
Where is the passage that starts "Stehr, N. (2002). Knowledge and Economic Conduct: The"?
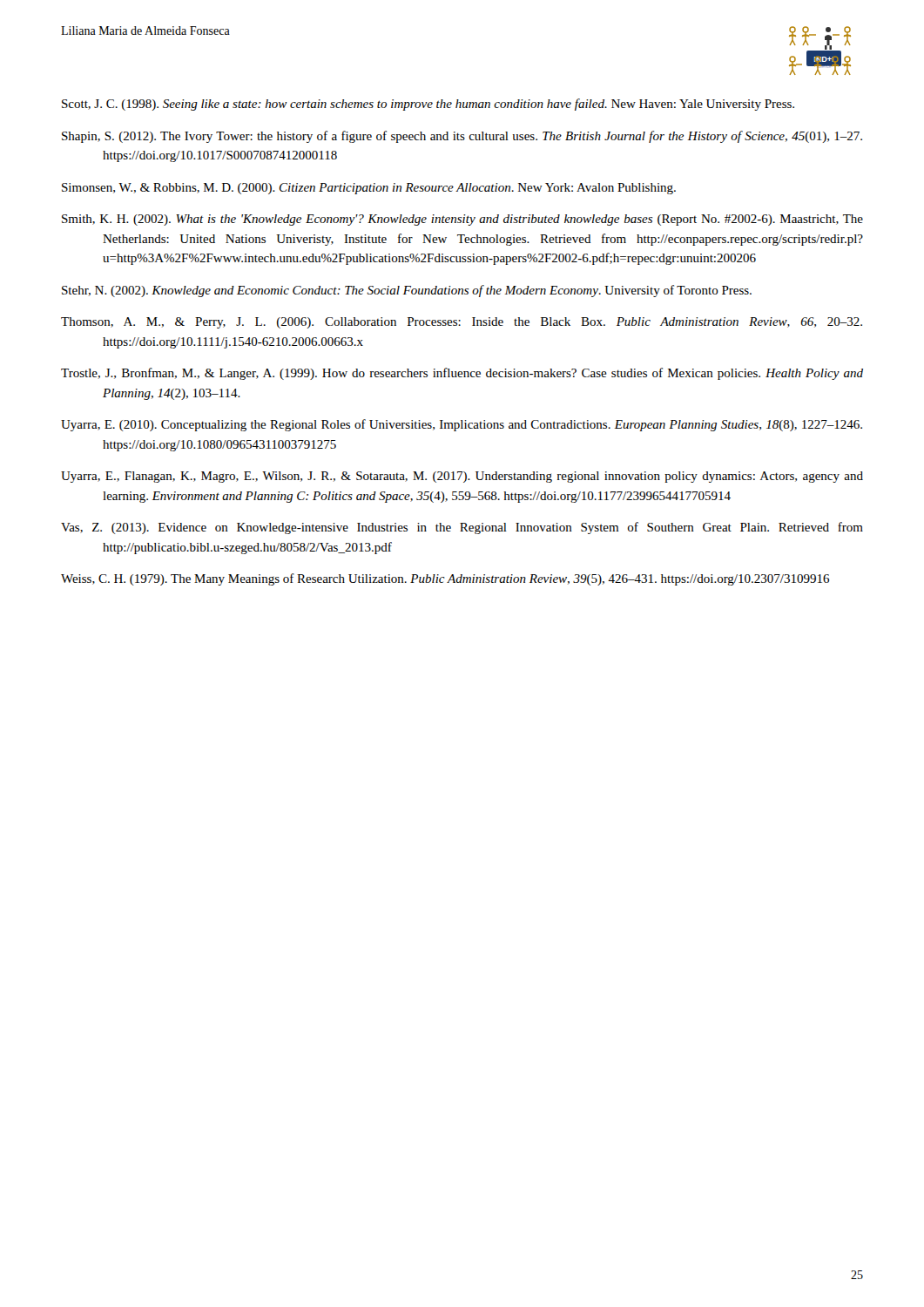(407, 290)
